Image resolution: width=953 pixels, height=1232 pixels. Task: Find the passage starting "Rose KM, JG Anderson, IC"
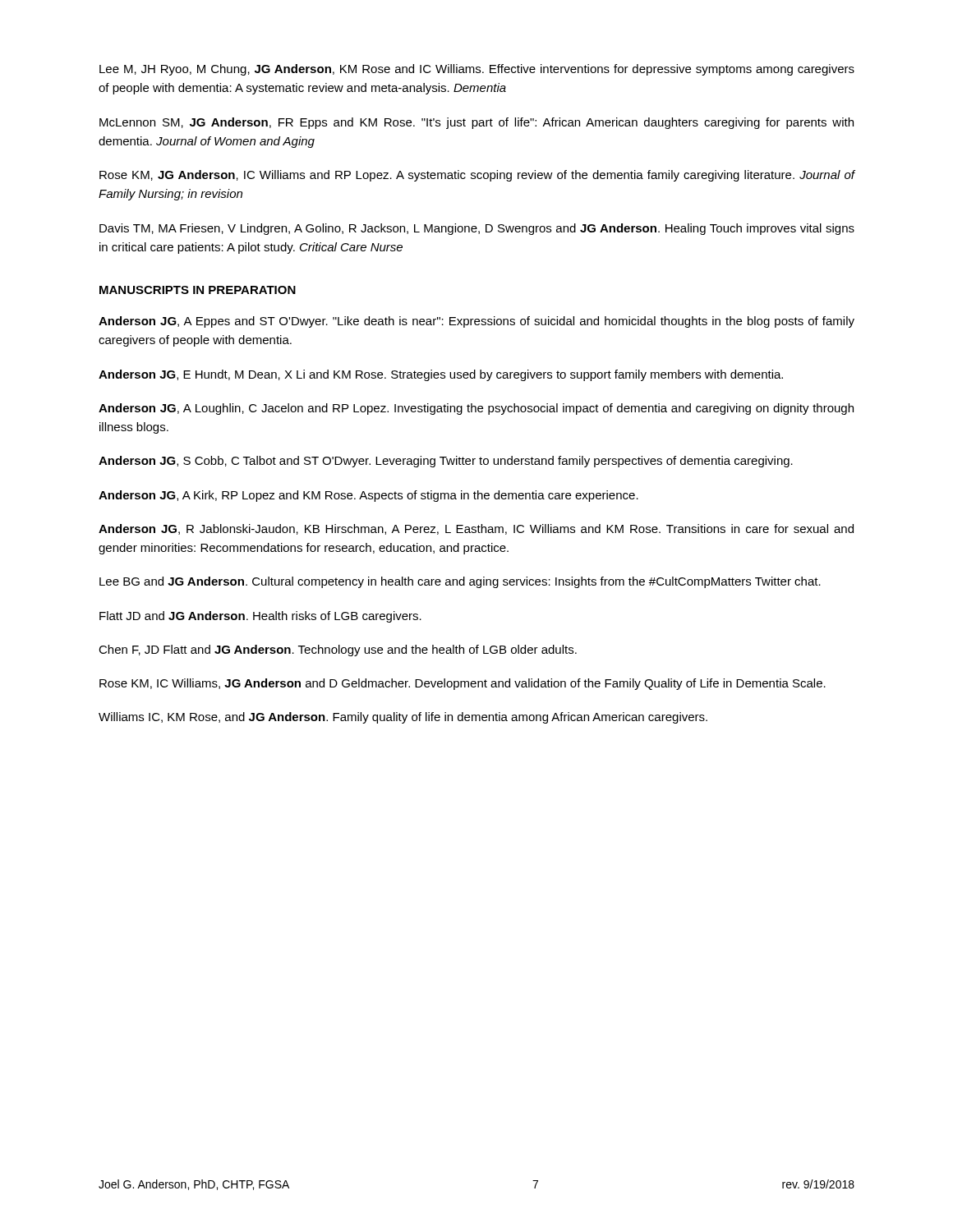[476, 184]
